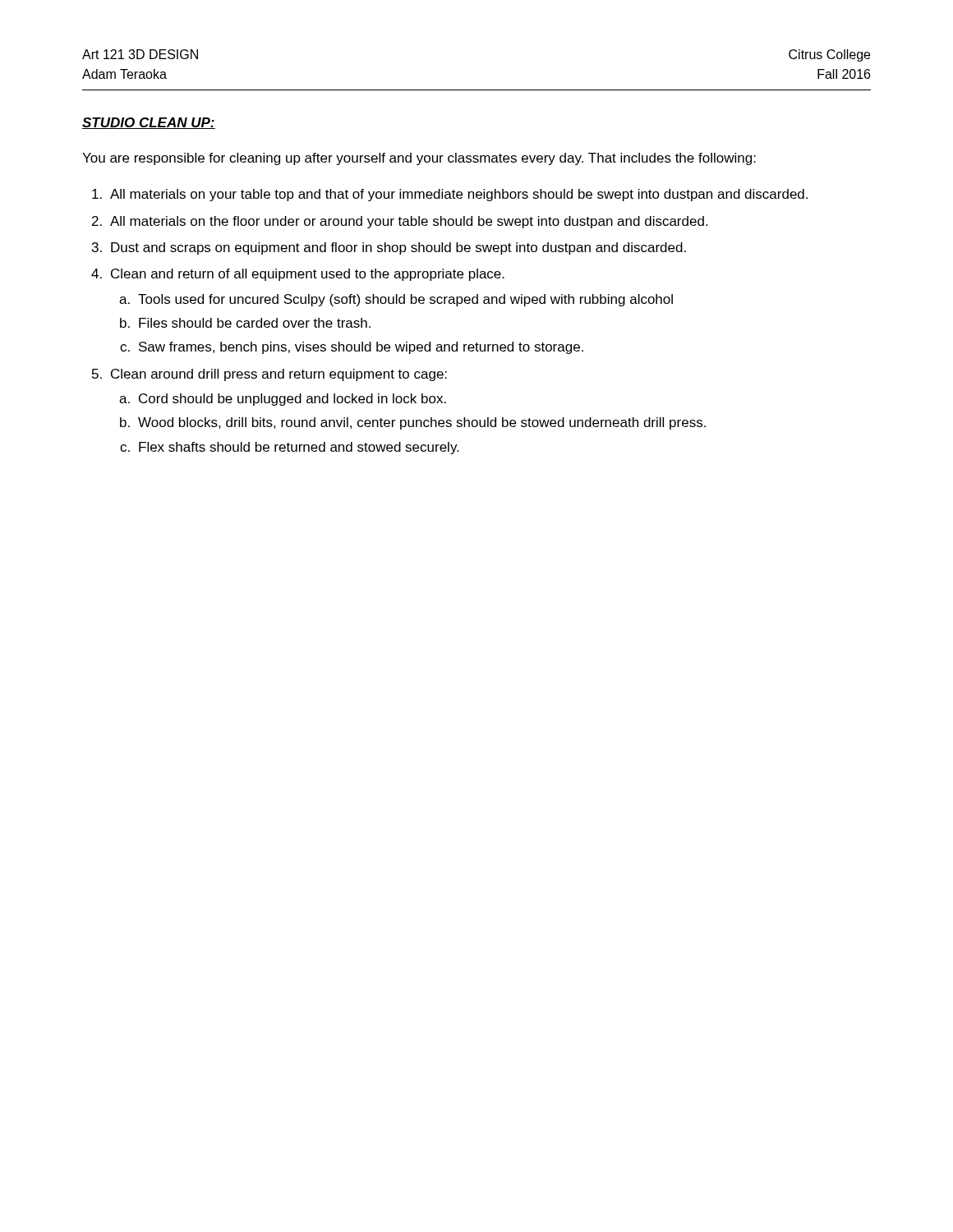Point to the text block starting "Clean and return of all"
The image size is (953, 1232).
(490, 313)
